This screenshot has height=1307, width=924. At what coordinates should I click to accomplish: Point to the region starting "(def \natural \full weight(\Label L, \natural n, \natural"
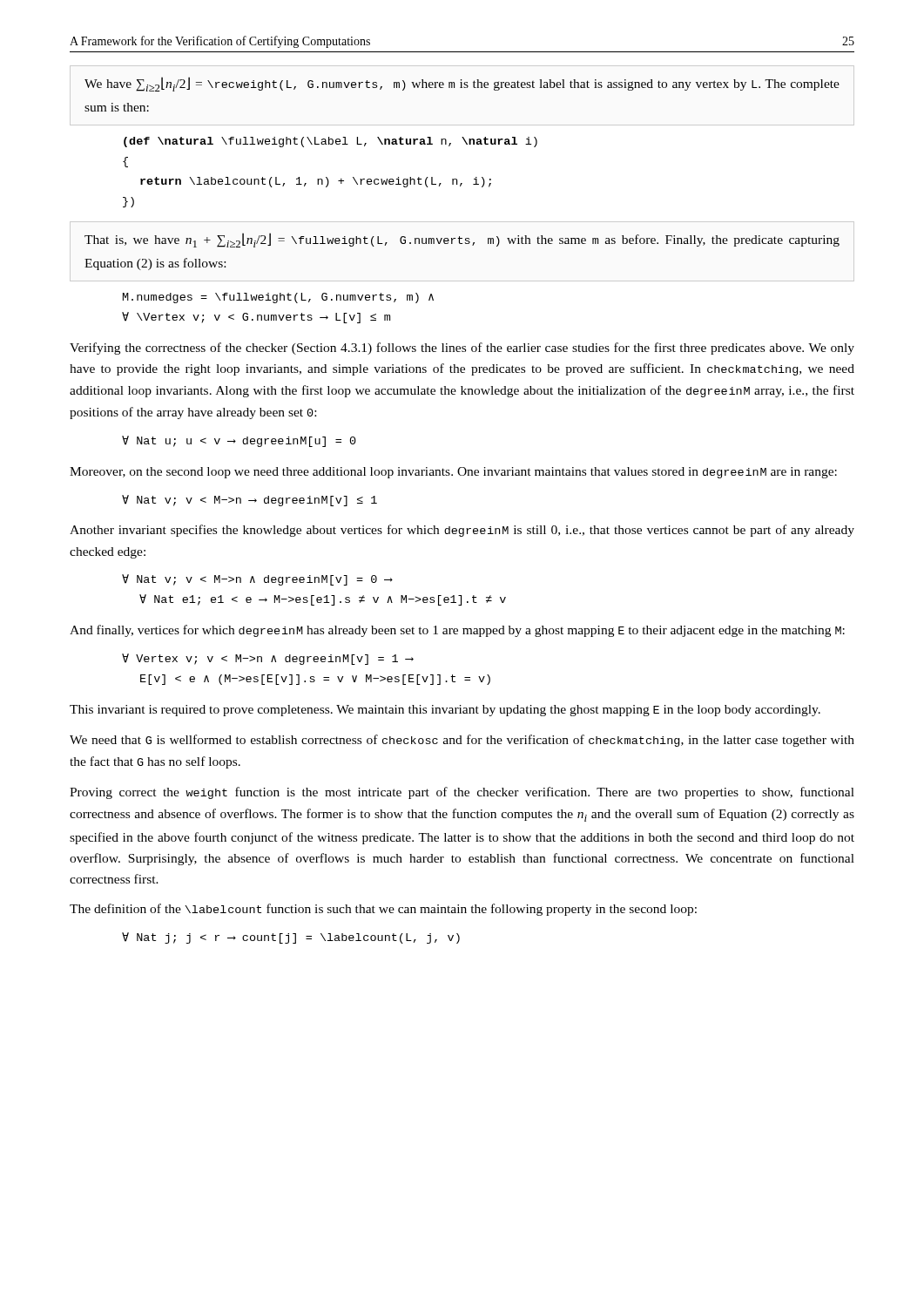tap(488, 173)
